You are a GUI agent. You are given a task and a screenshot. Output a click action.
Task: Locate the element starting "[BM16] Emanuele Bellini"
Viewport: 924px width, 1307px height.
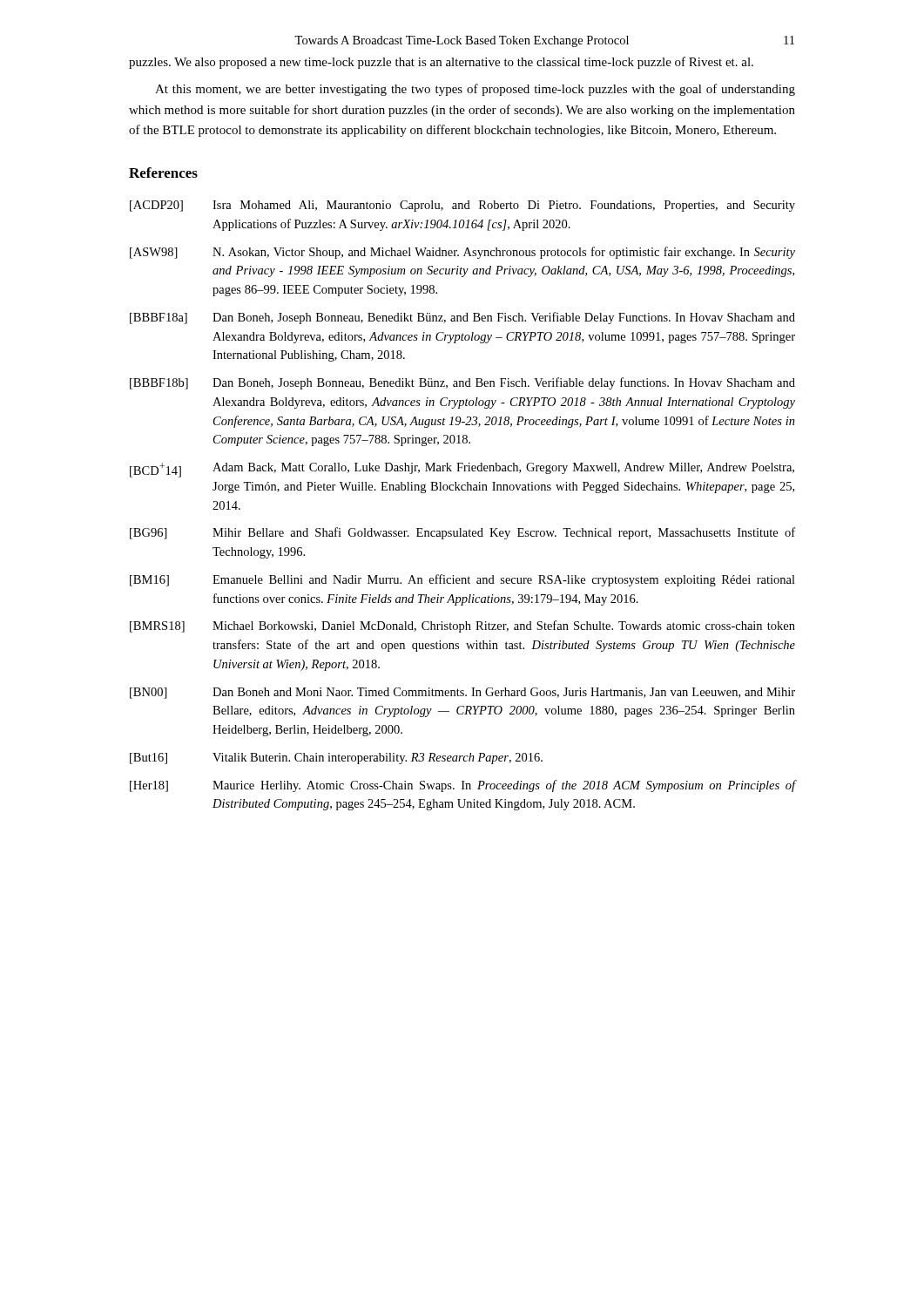pyautogui.click(x=462, y=589)
